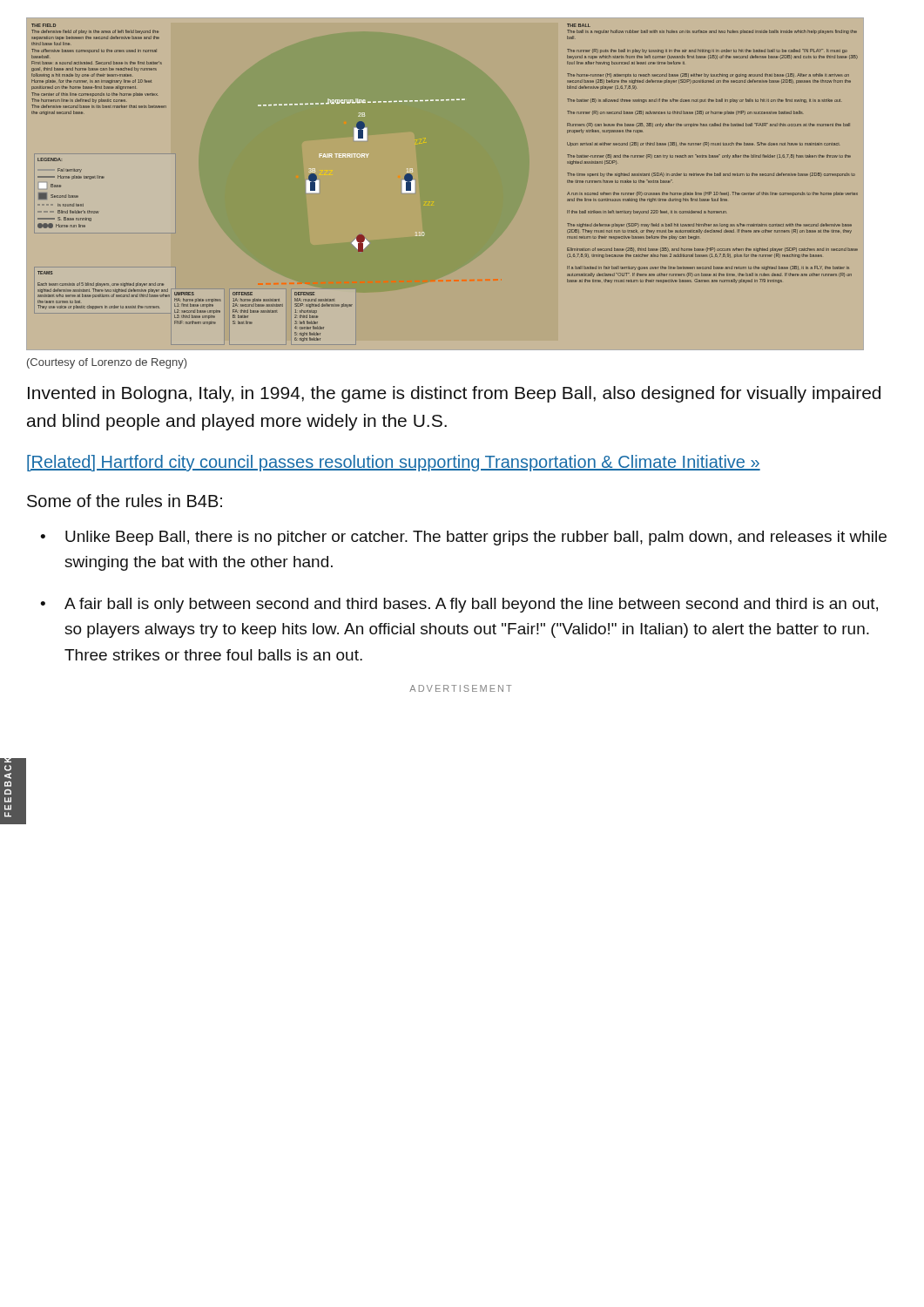Viewport: 924px width, 1307px height.
Task: Click where it says "Some of the rules in B4B:"
Action: (125, 501)
